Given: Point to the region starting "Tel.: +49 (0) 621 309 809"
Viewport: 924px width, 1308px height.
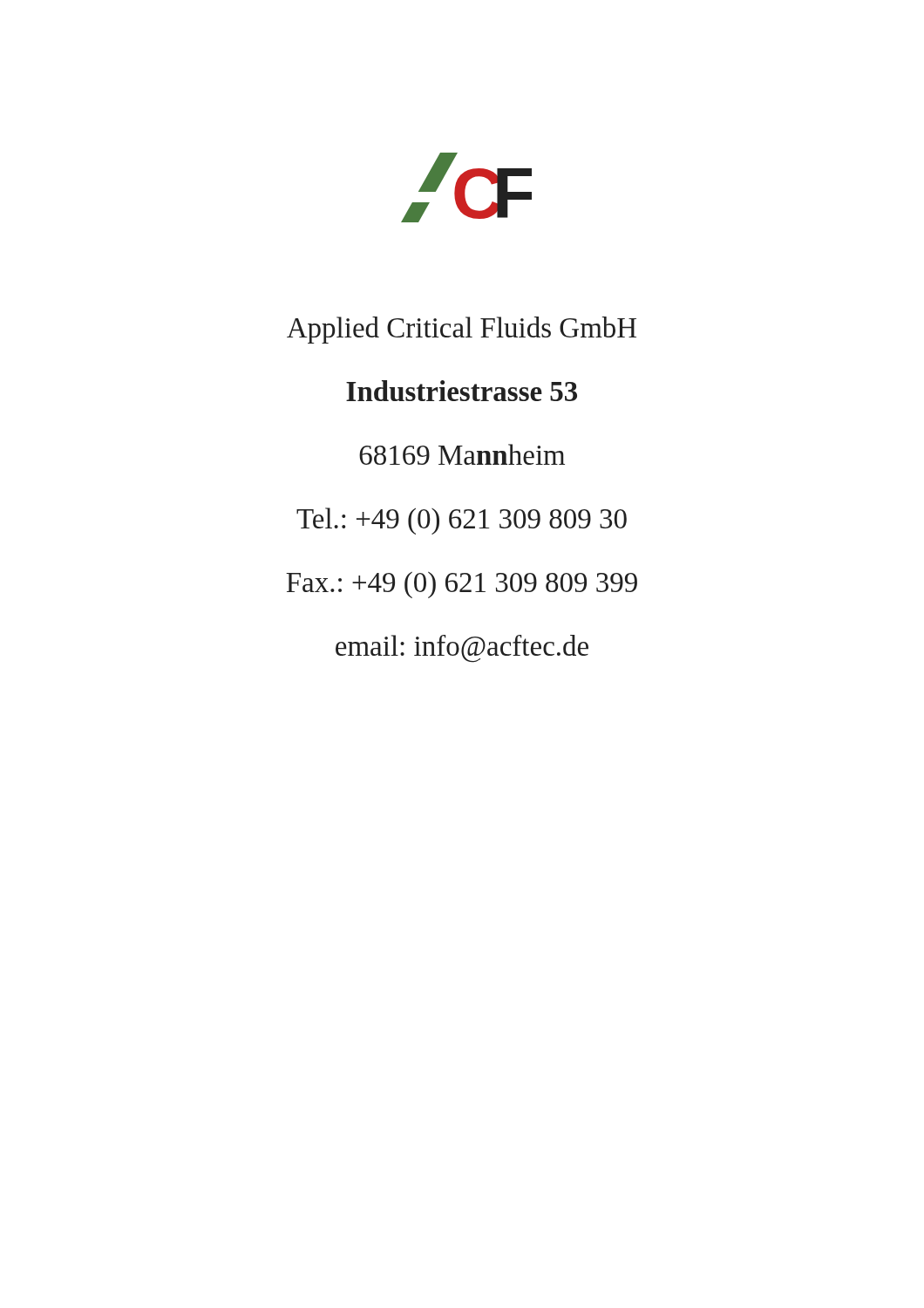Looking at the screenshot, I should point(462,519).
